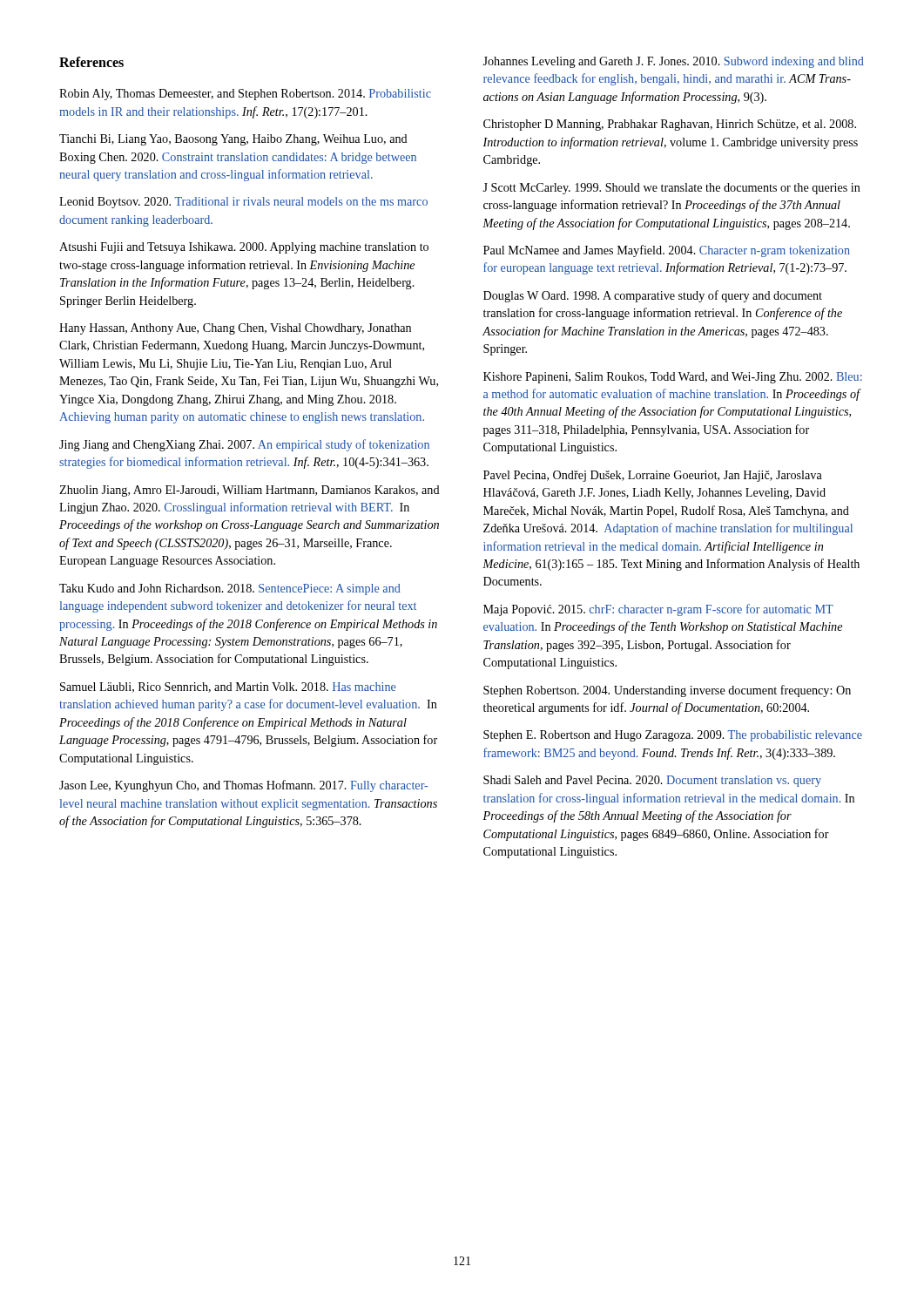Locate the text starting "Tianchi Bi, Liang Yao, Baosong Yang, Haibo Zhang,"

(238, 156)
